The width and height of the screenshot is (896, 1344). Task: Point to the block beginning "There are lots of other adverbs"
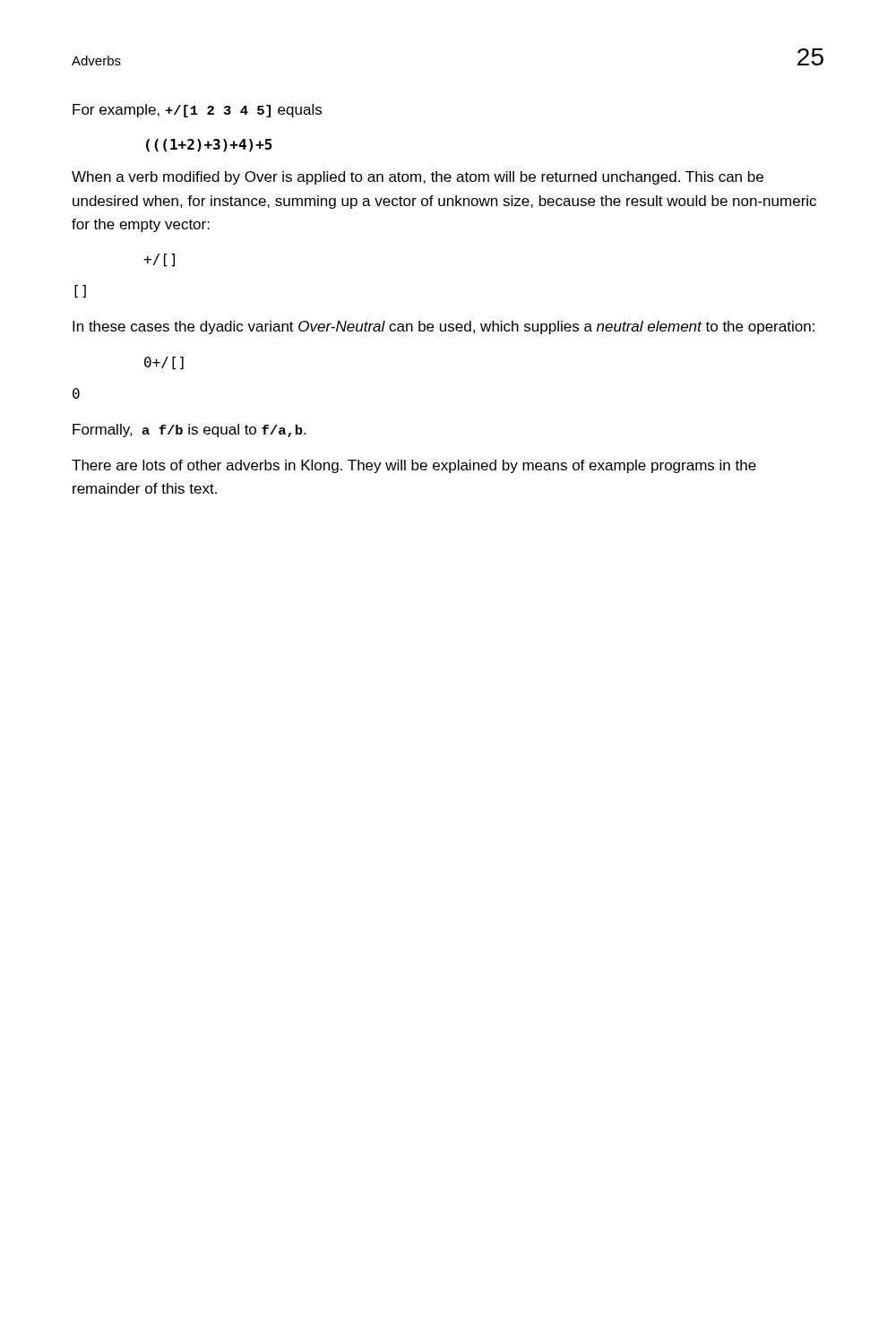click(x=414, y=477)
